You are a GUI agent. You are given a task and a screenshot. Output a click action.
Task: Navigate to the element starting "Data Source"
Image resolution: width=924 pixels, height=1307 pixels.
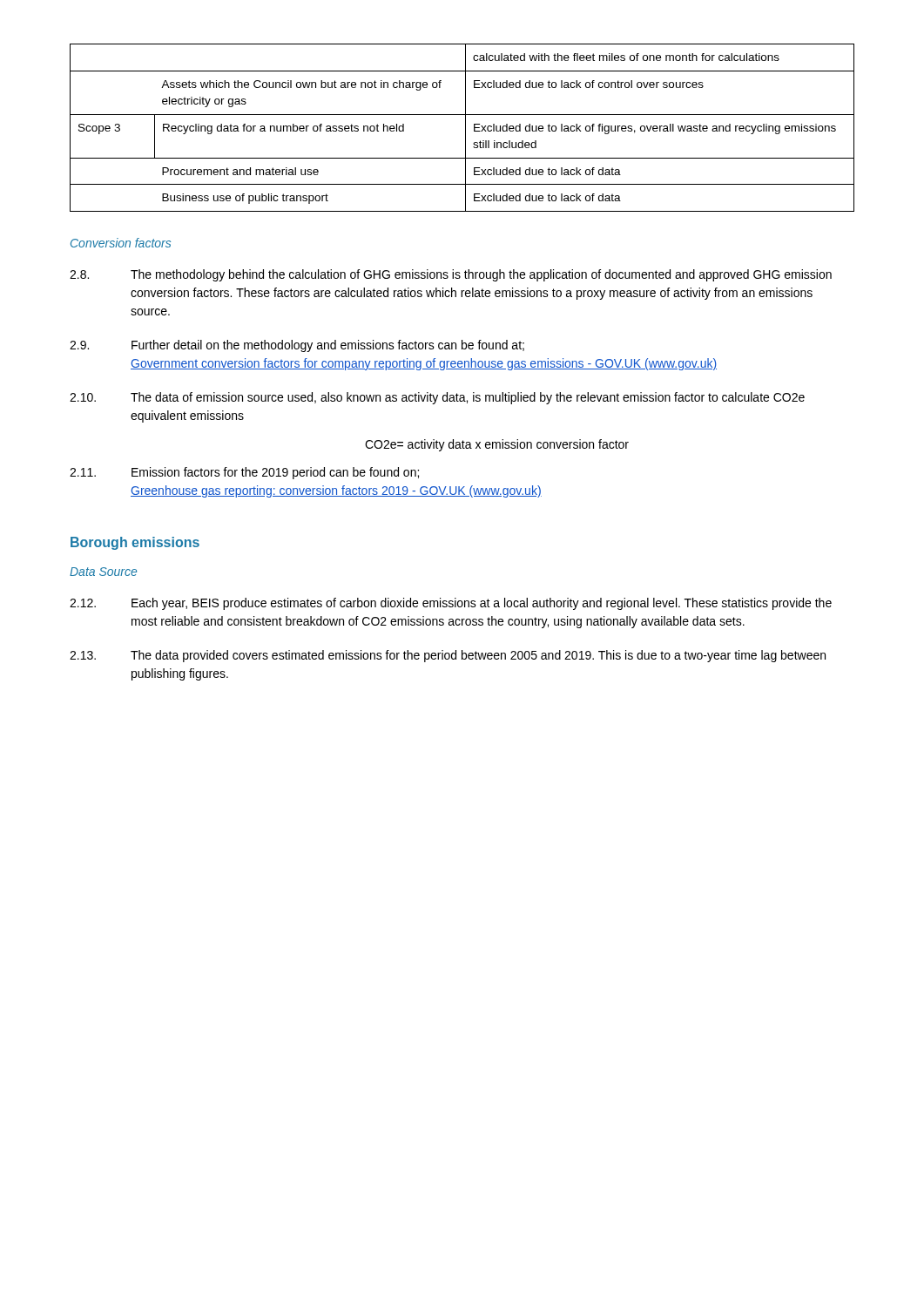pos(104,572)
